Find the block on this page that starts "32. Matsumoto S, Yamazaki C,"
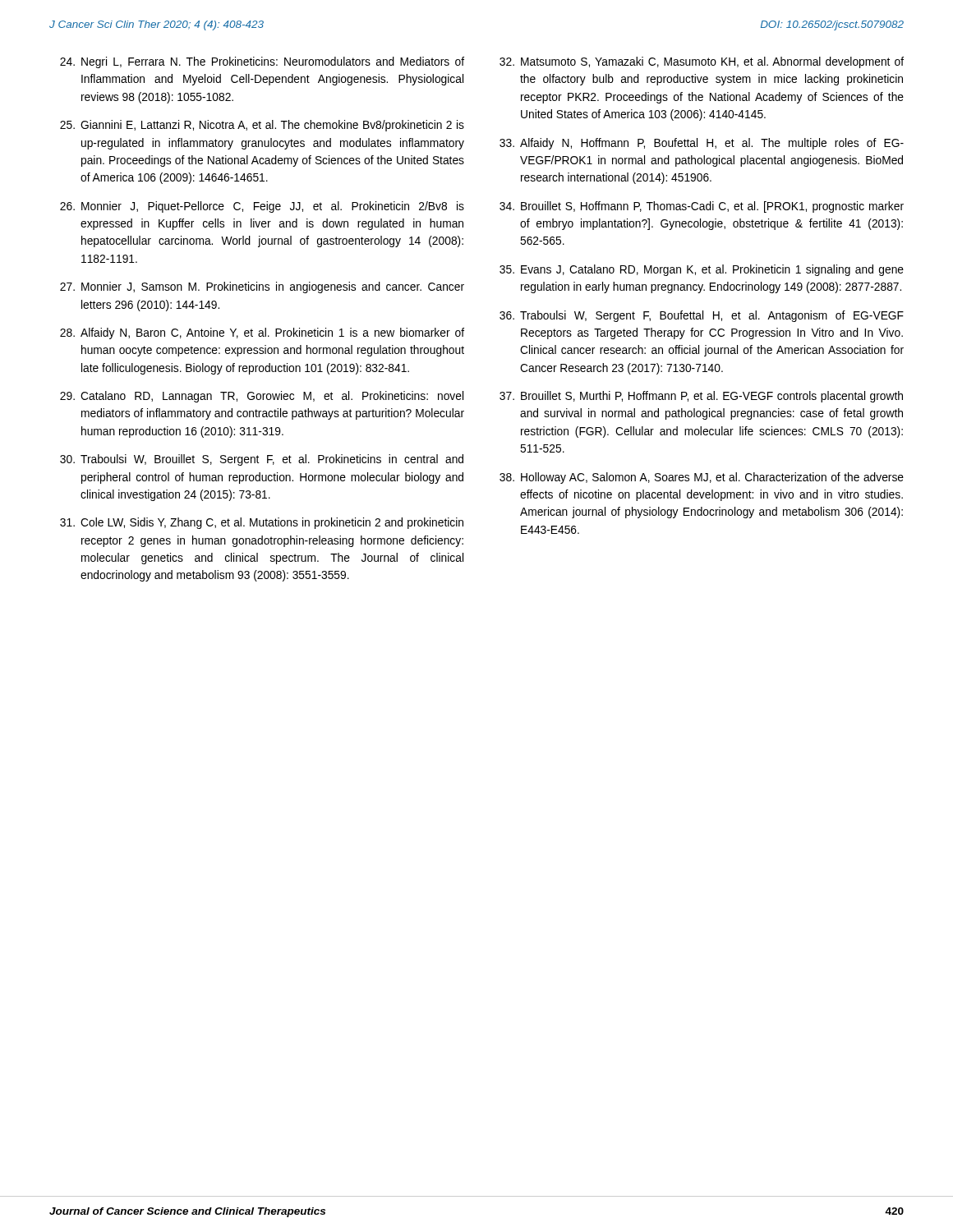This screenshot has width=953, height=1232. (x=696, y=88)
